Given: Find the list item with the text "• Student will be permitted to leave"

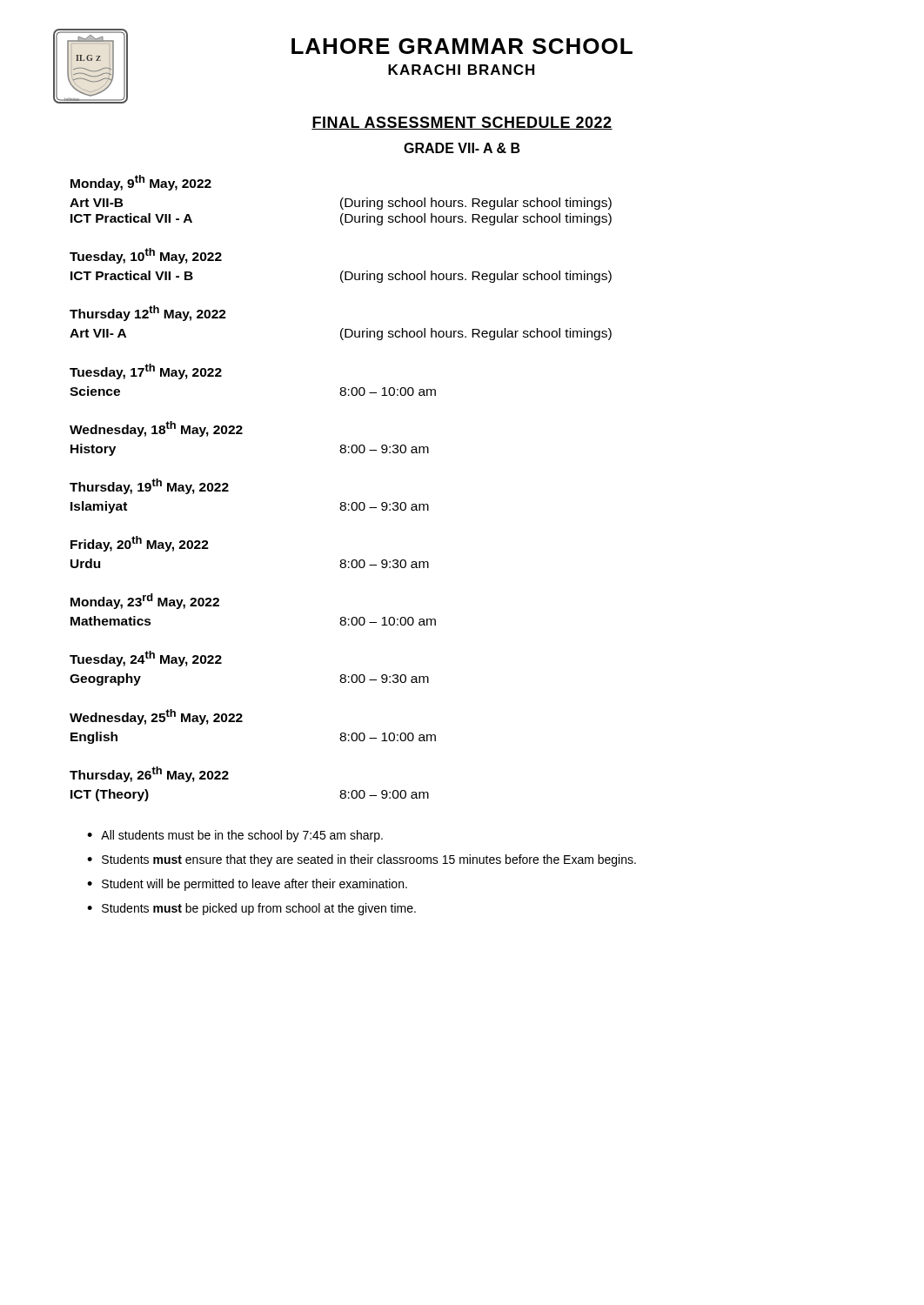Looking at the screenshot, I should [x=247, y=885].
